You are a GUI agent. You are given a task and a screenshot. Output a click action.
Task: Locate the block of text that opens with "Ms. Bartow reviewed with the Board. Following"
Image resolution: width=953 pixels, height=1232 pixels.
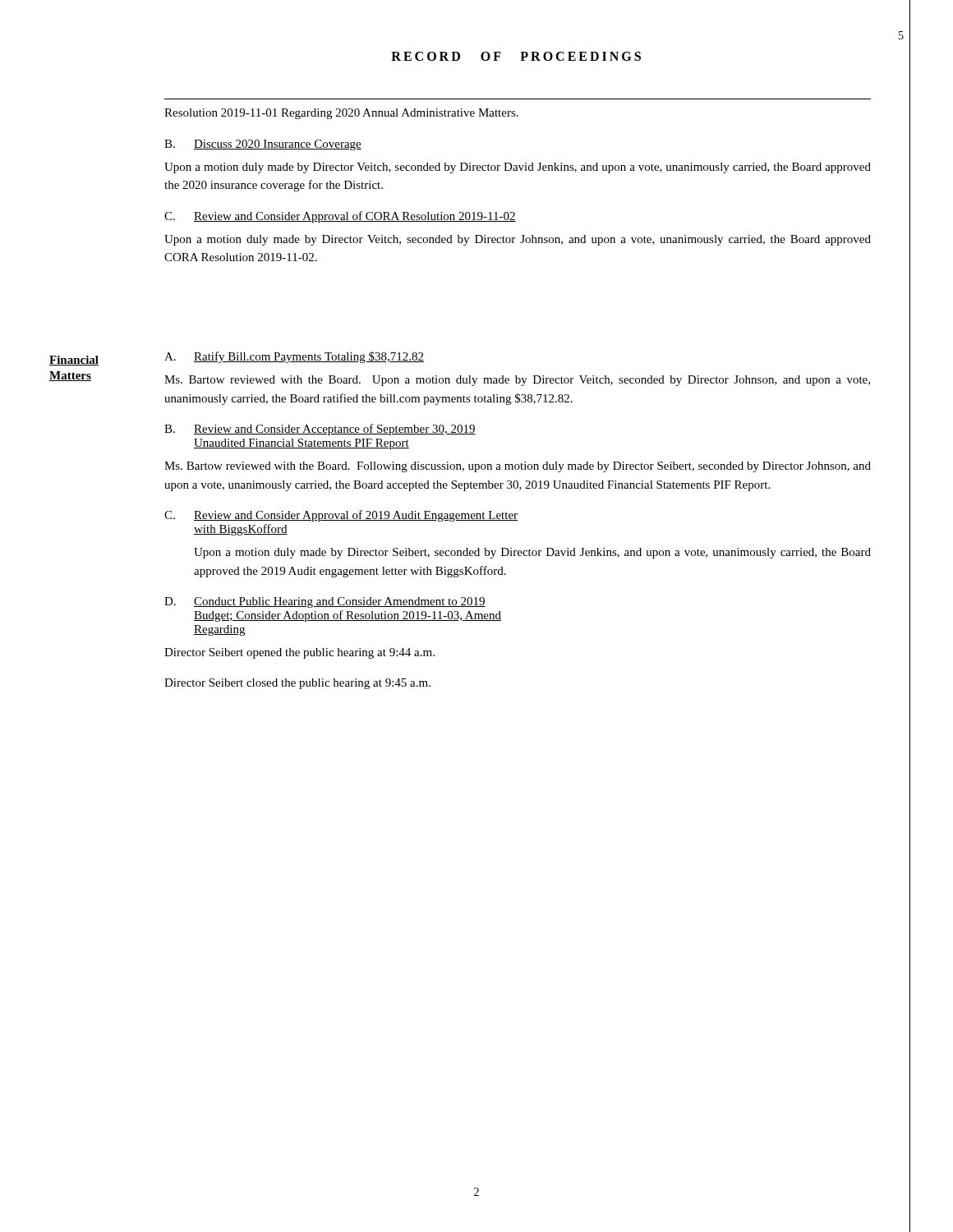[518, 475]
